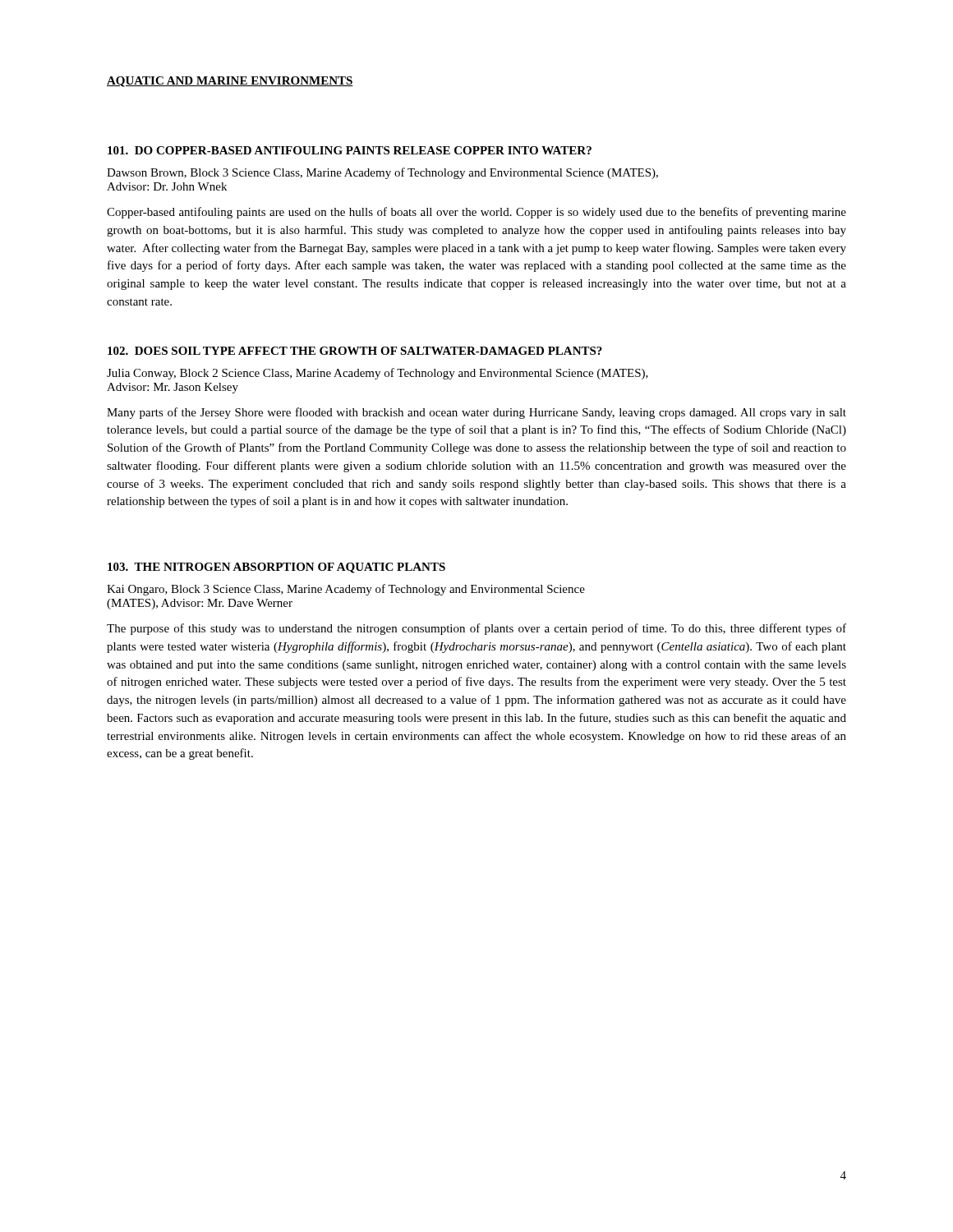Screen dimensions: 1232x953
Task: Point to the block beginning "The purpose of this study was to"
Action: [x=476, y=691]
